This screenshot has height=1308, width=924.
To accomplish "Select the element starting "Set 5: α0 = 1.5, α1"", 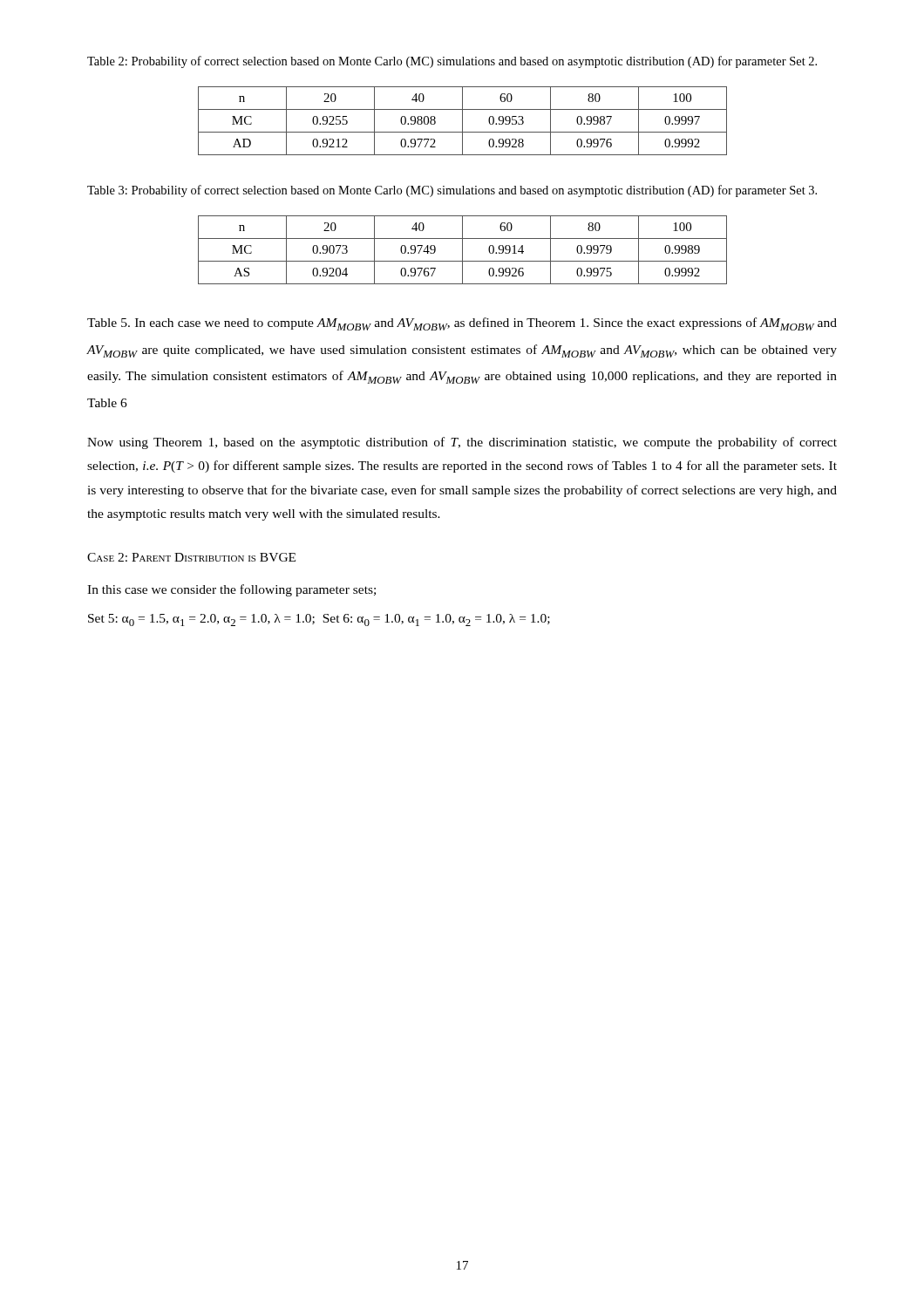I will point(319,620).
